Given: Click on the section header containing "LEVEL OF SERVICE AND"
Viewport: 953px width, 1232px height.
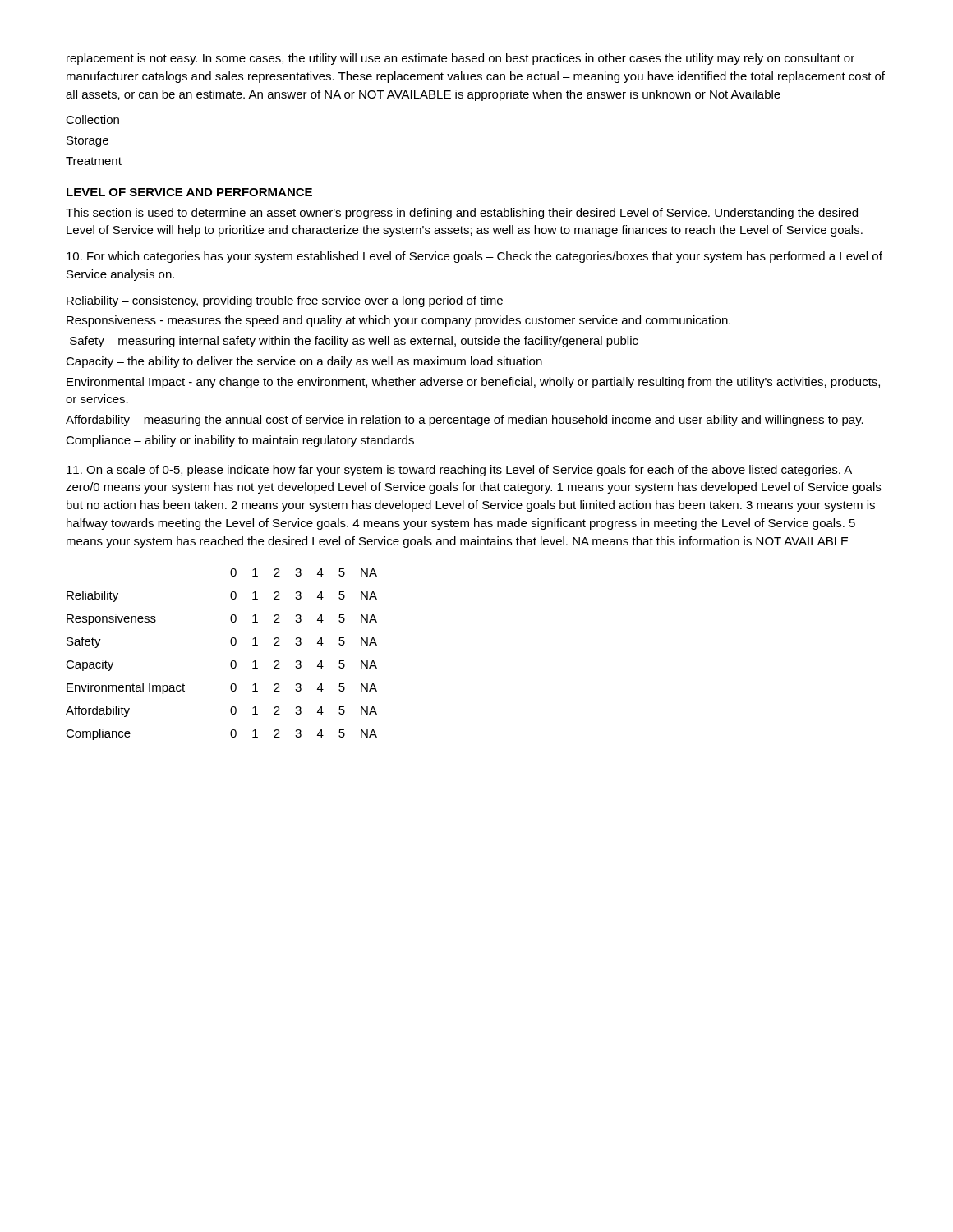Looking at the screenshot, I should [x=189, y=191].
